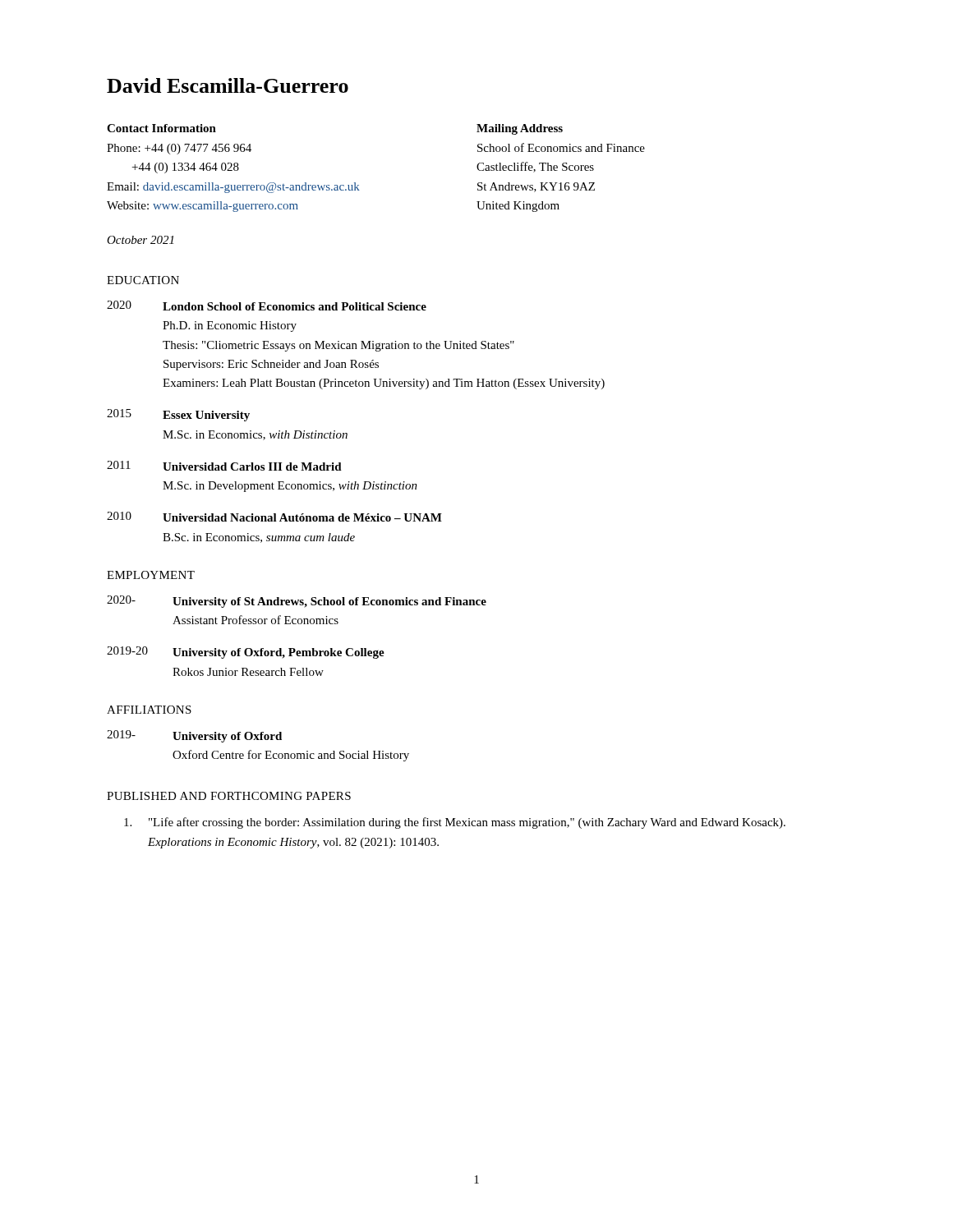Click the passage that begins "2010 Universidad Nacional Autónoma de México – UNAM"
Viewport: 953px width, 1232px height.
coord(274,517)
